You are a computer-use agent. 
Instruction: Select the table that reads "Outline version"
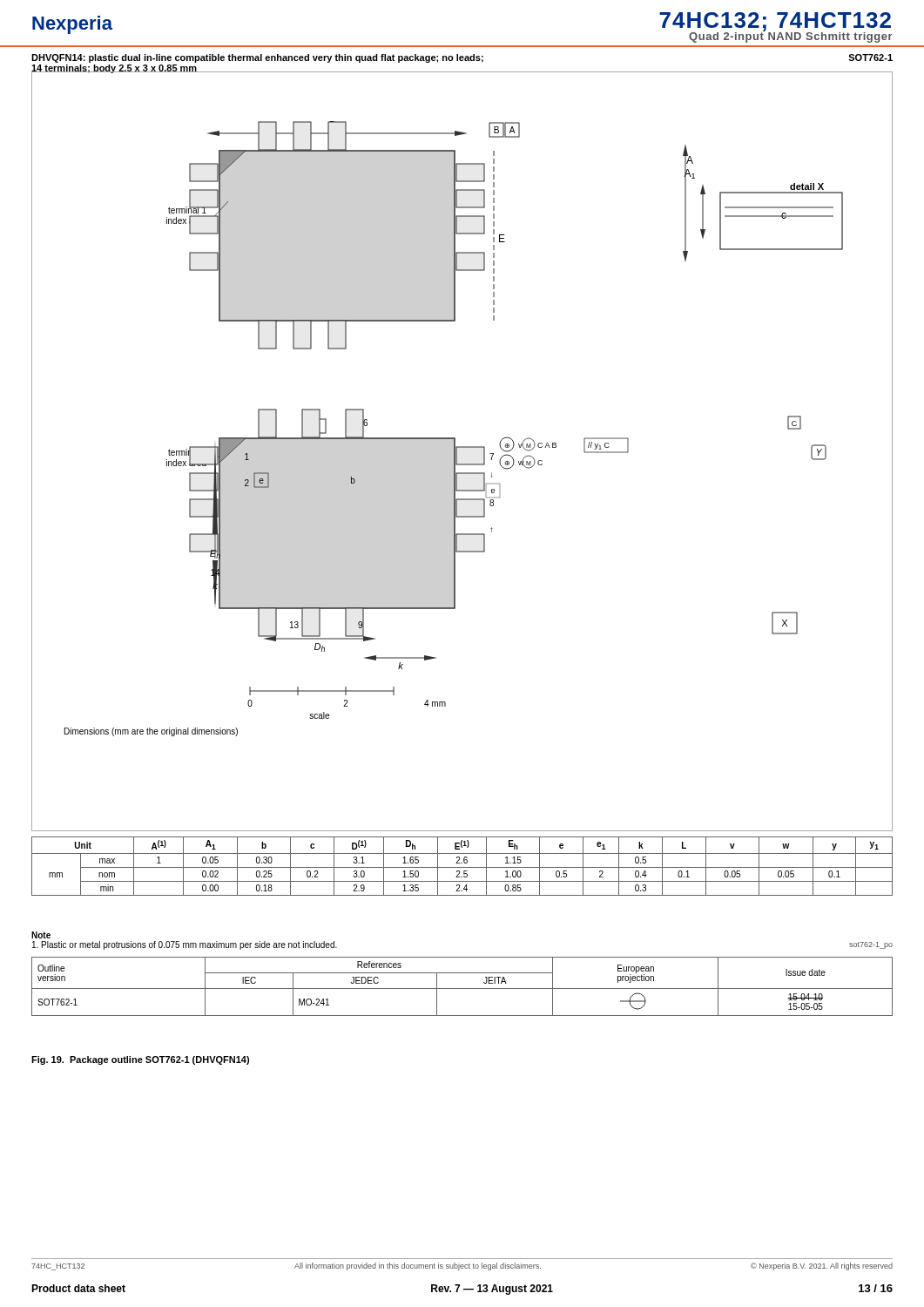click(462, 986)
